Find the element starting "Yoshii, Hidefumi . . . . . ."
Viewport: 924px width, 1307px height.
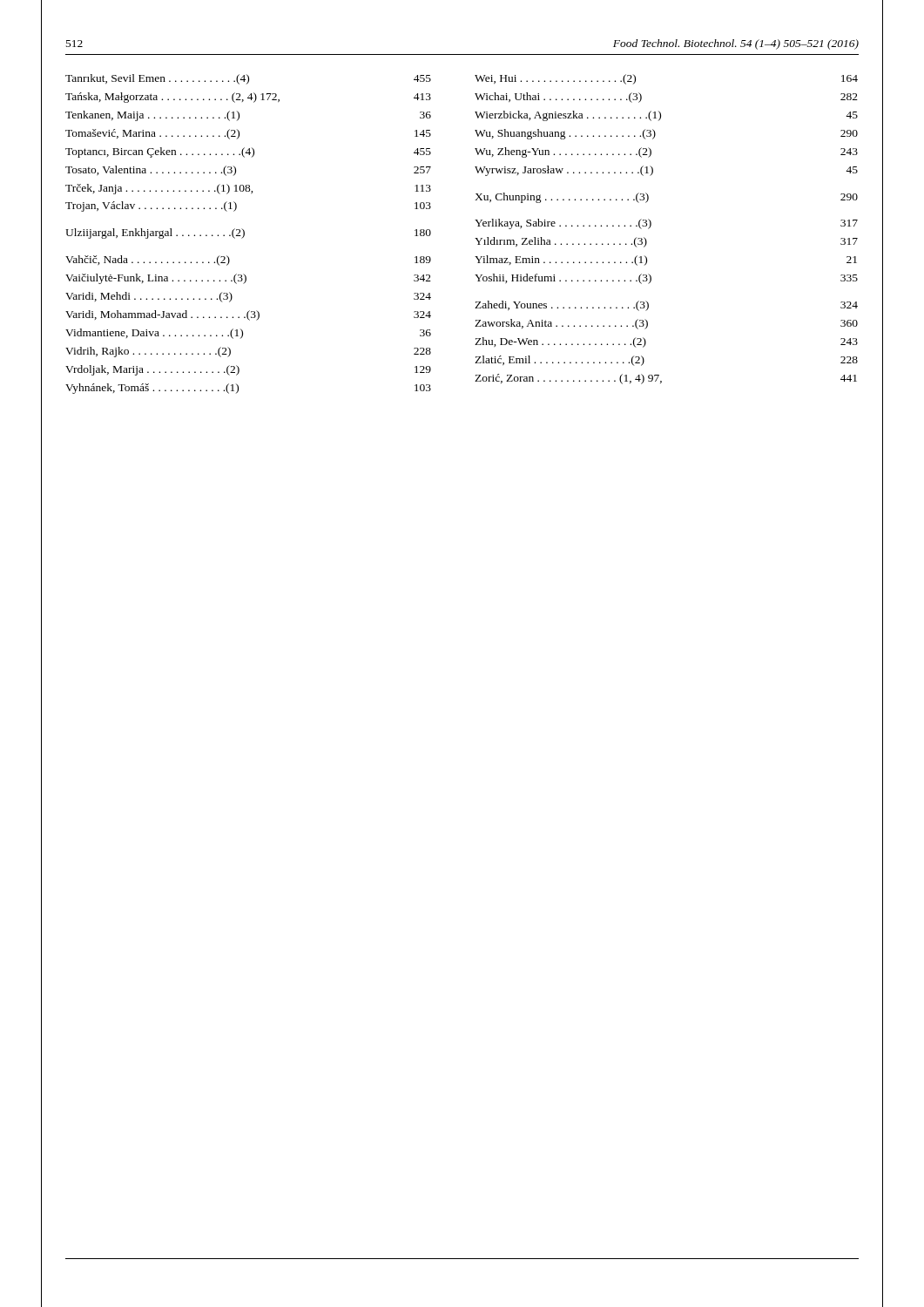[x=515, y=278]
